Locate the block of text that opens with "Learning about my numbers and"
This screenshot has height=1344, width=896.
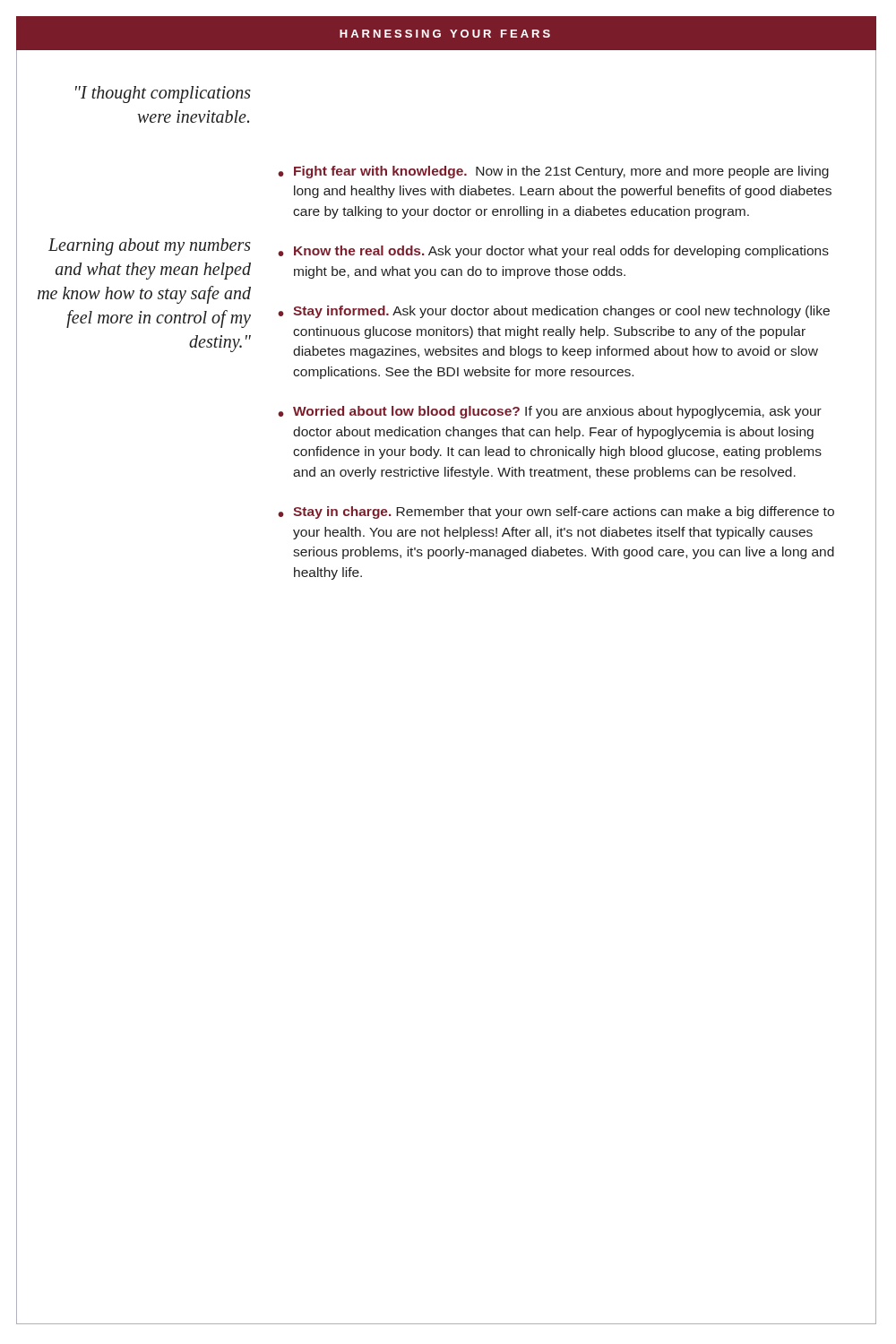tap(144, 293)
